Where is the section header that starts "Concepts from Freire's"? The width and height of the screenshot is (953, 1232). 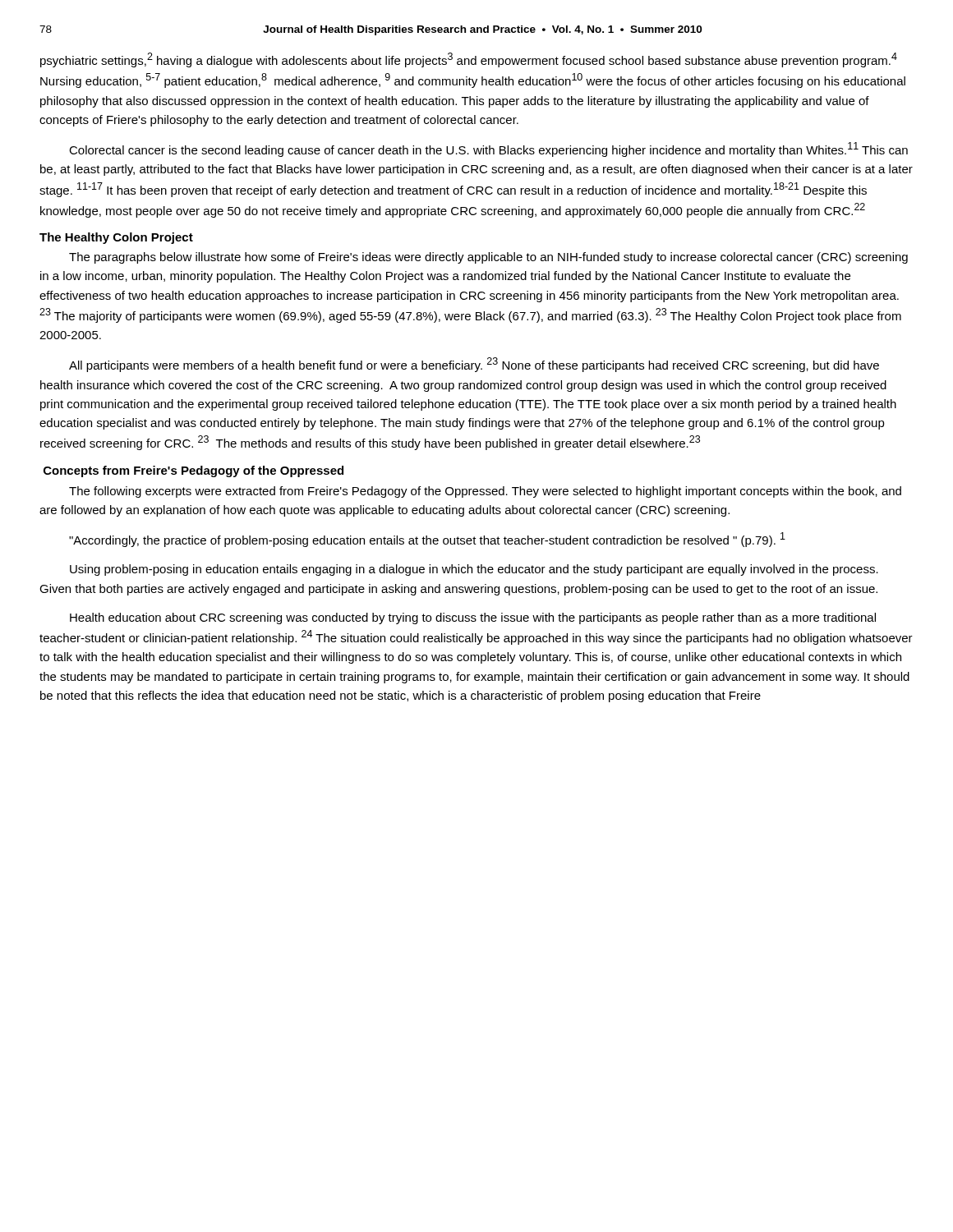pos(192,470)
